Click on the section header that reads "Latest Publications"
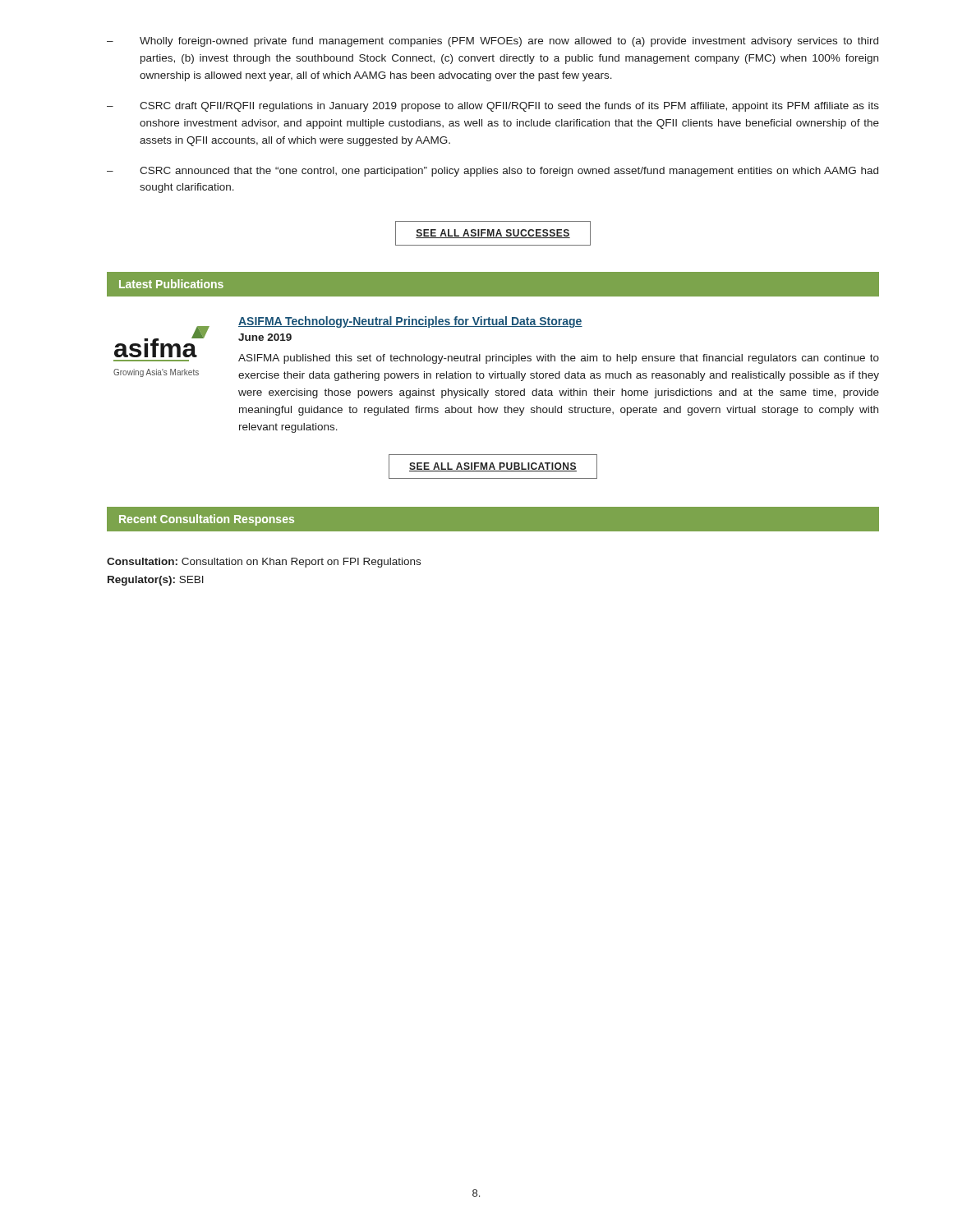This screenshot has height=1232, width=953. 171,284
